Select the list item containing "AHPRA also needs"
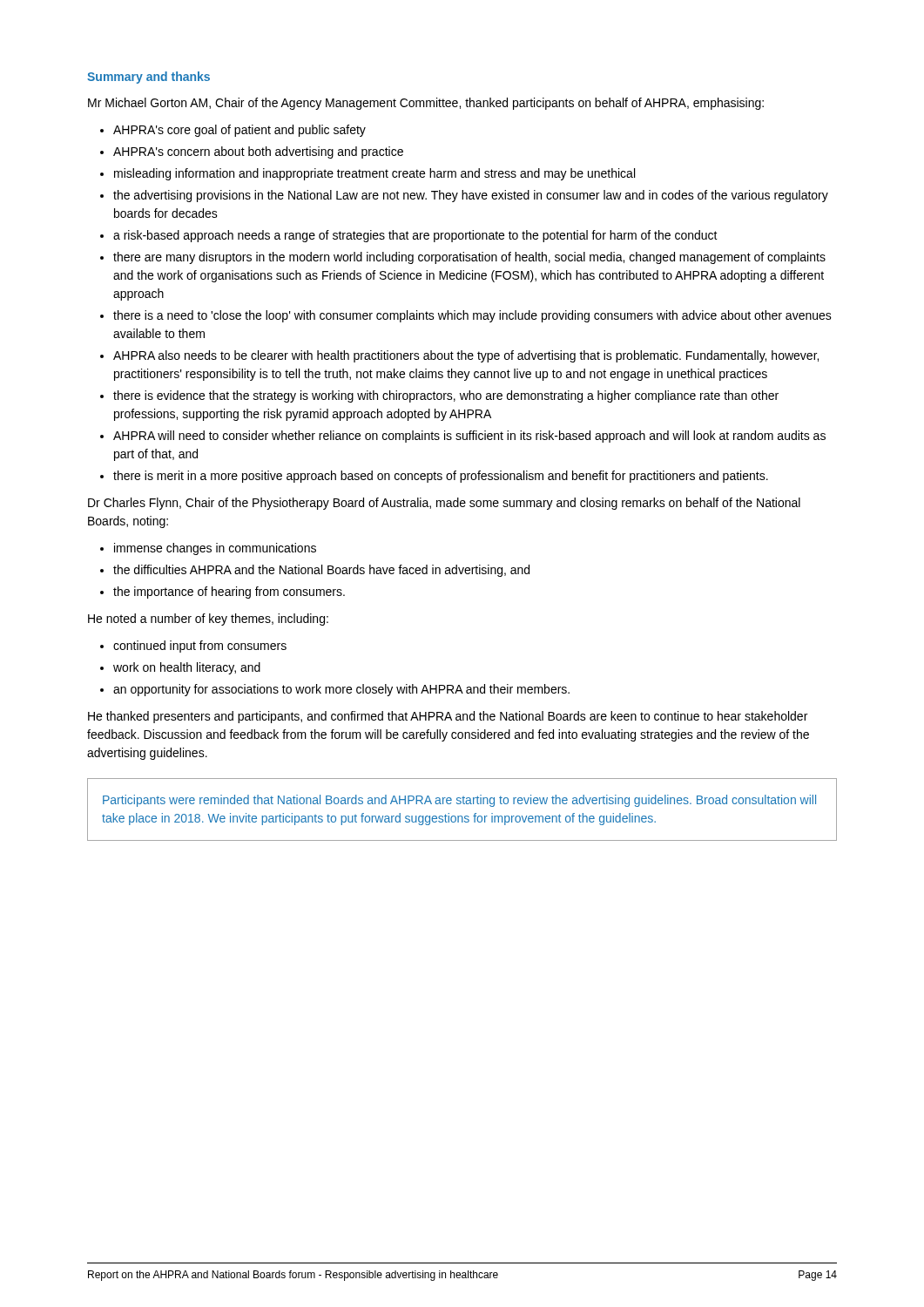Screen dimensions: 1307x924 coord(467,365)
